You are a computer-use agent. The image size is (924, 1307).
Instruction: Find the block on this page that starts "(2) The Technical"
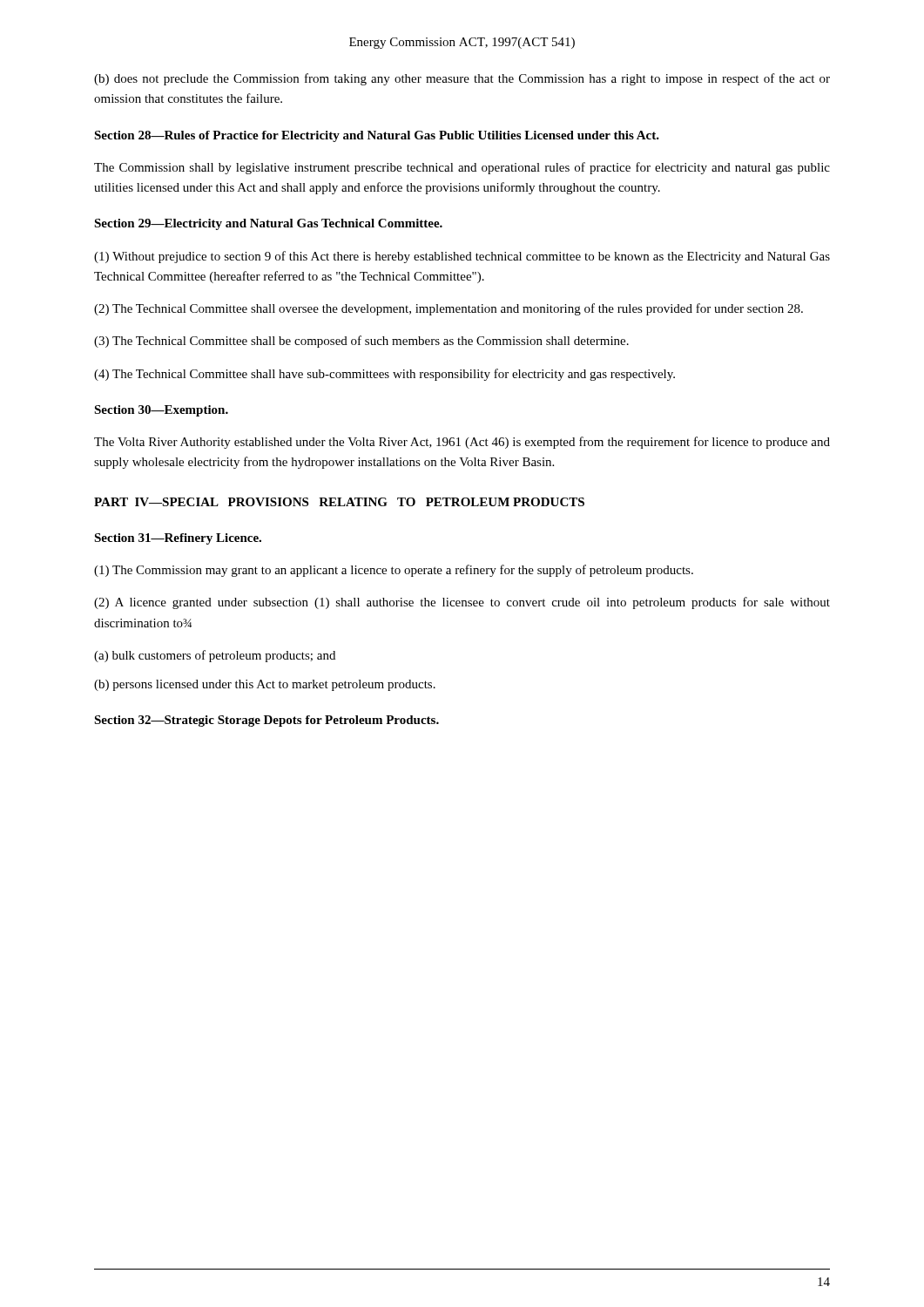click(449, 308)
